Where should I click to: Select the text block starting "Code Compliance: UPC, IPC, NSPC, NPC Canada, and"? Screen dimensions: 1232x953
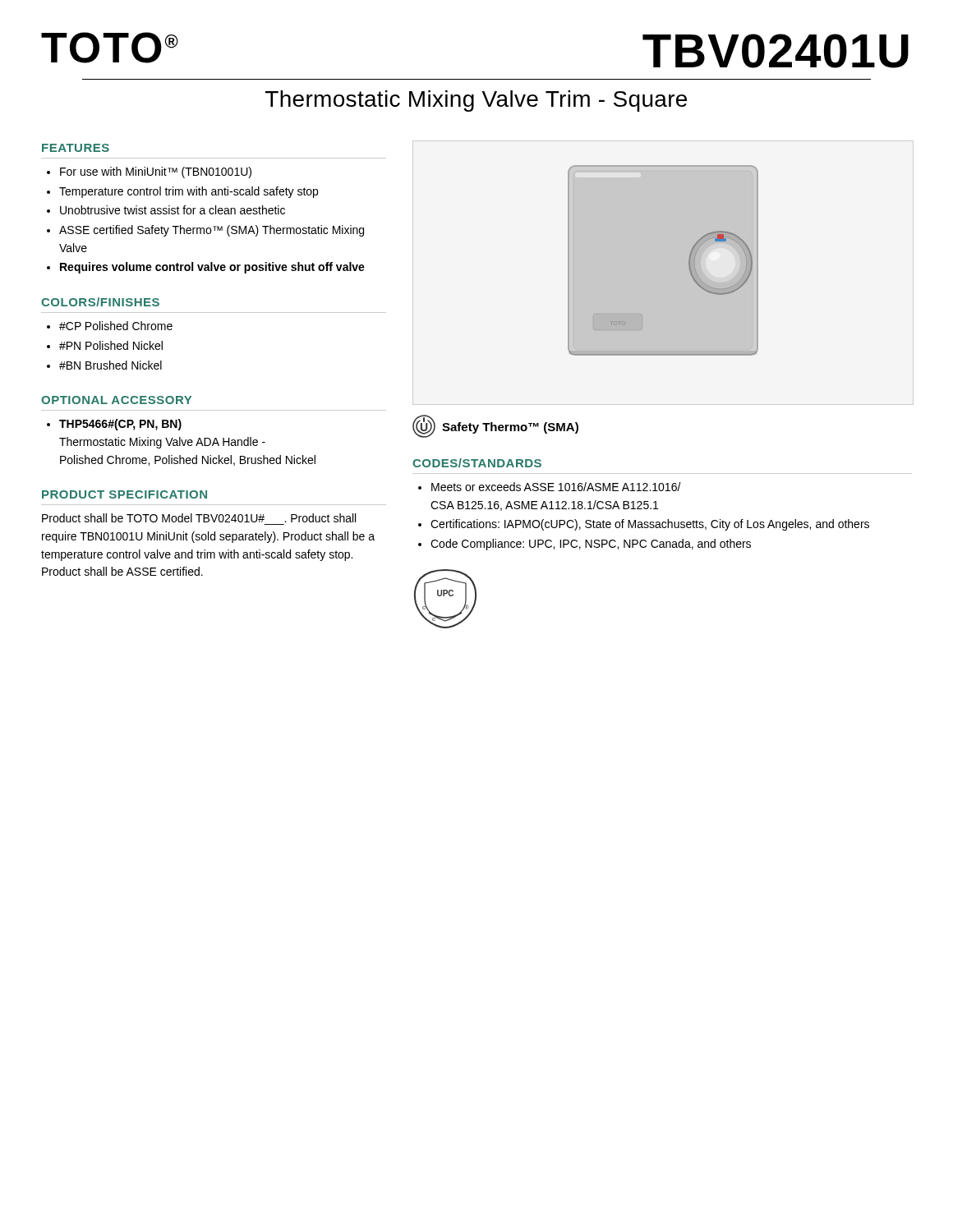click(591, 544)
